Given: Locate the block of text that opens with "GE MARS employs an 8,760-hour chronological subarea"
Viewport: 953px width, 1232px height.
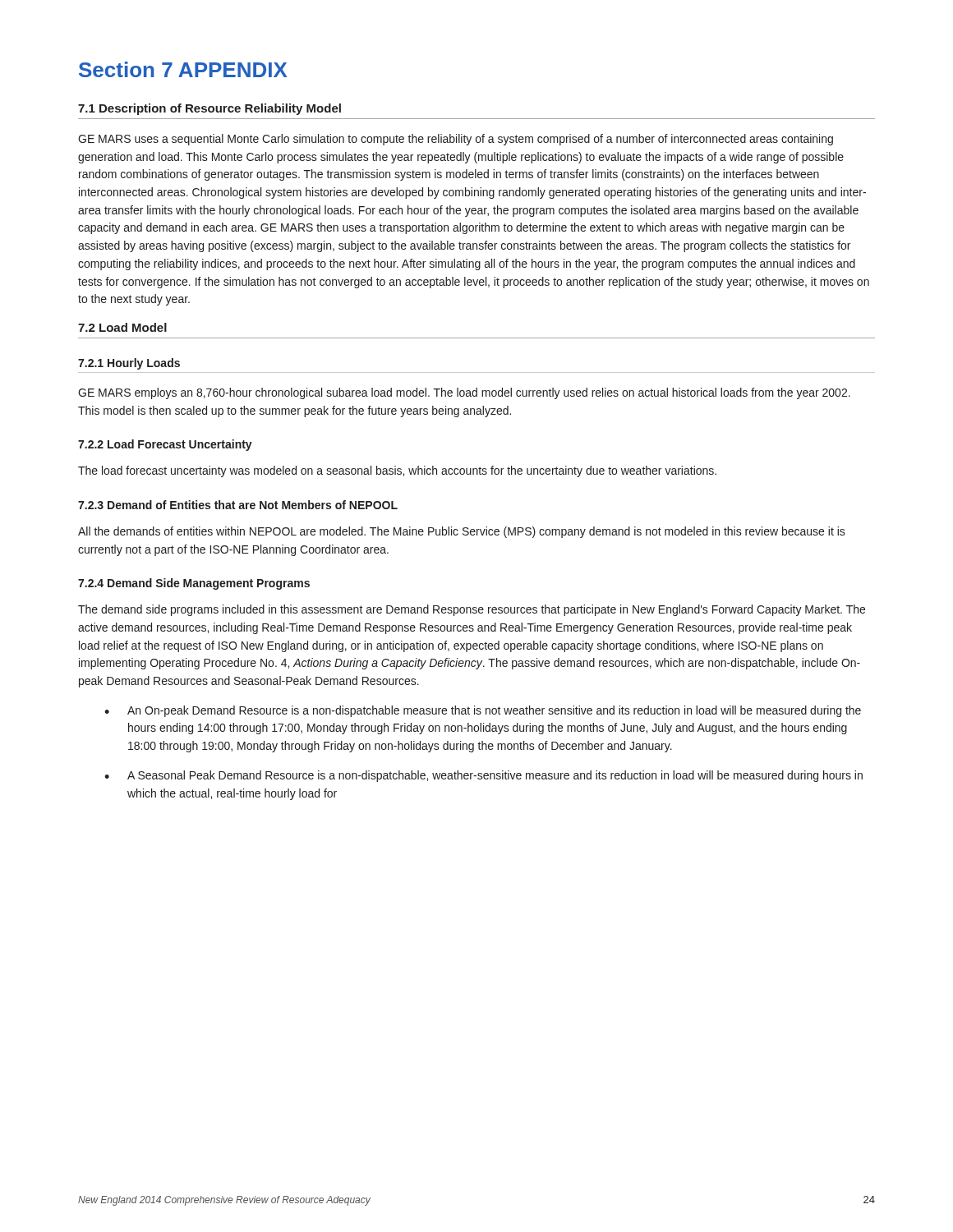Looking at the screenshot, I should [476, 402].
